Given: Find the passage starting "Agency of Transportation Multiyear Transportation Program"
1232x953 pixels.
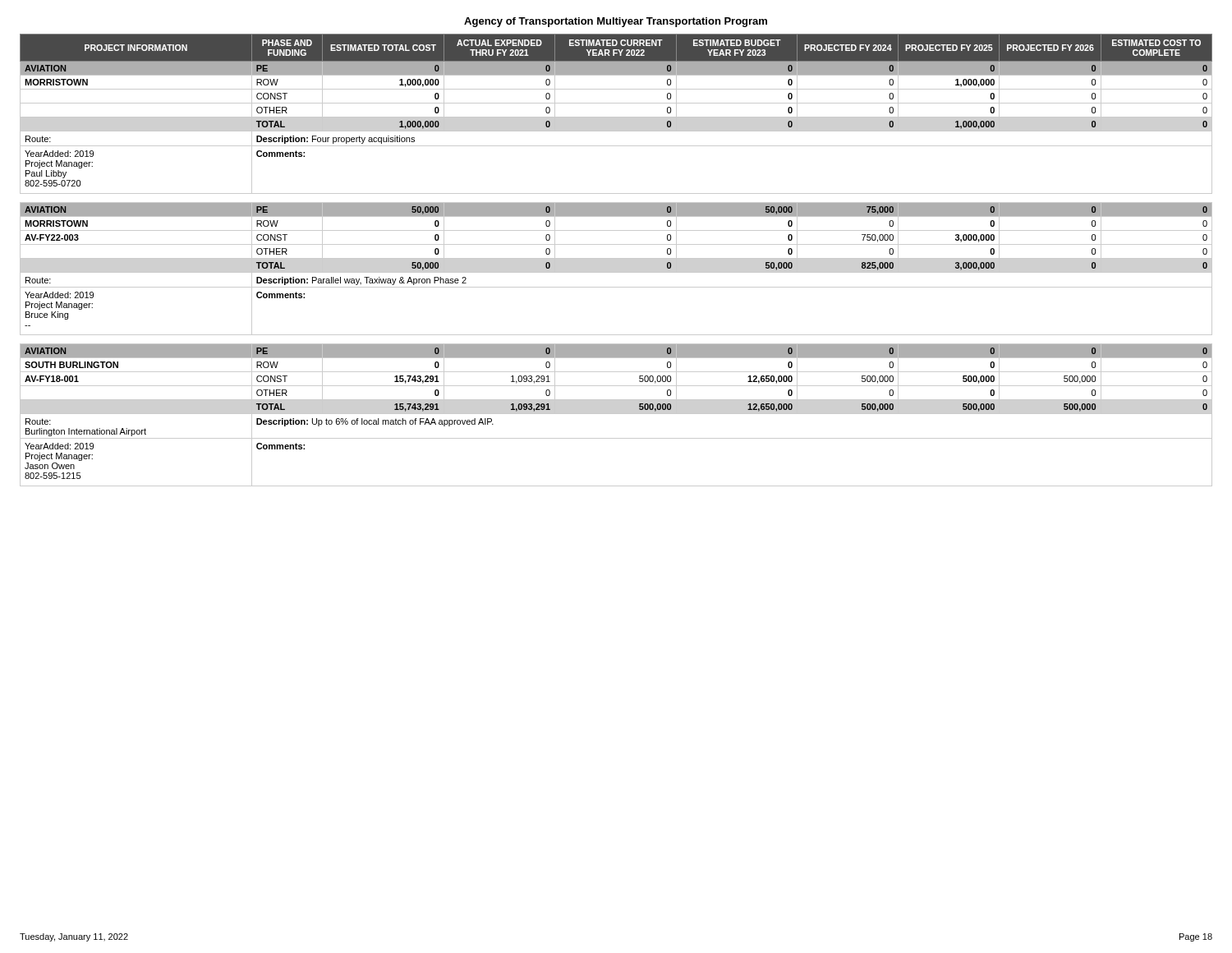Looking at the screenshot, I should coord(616,21).
